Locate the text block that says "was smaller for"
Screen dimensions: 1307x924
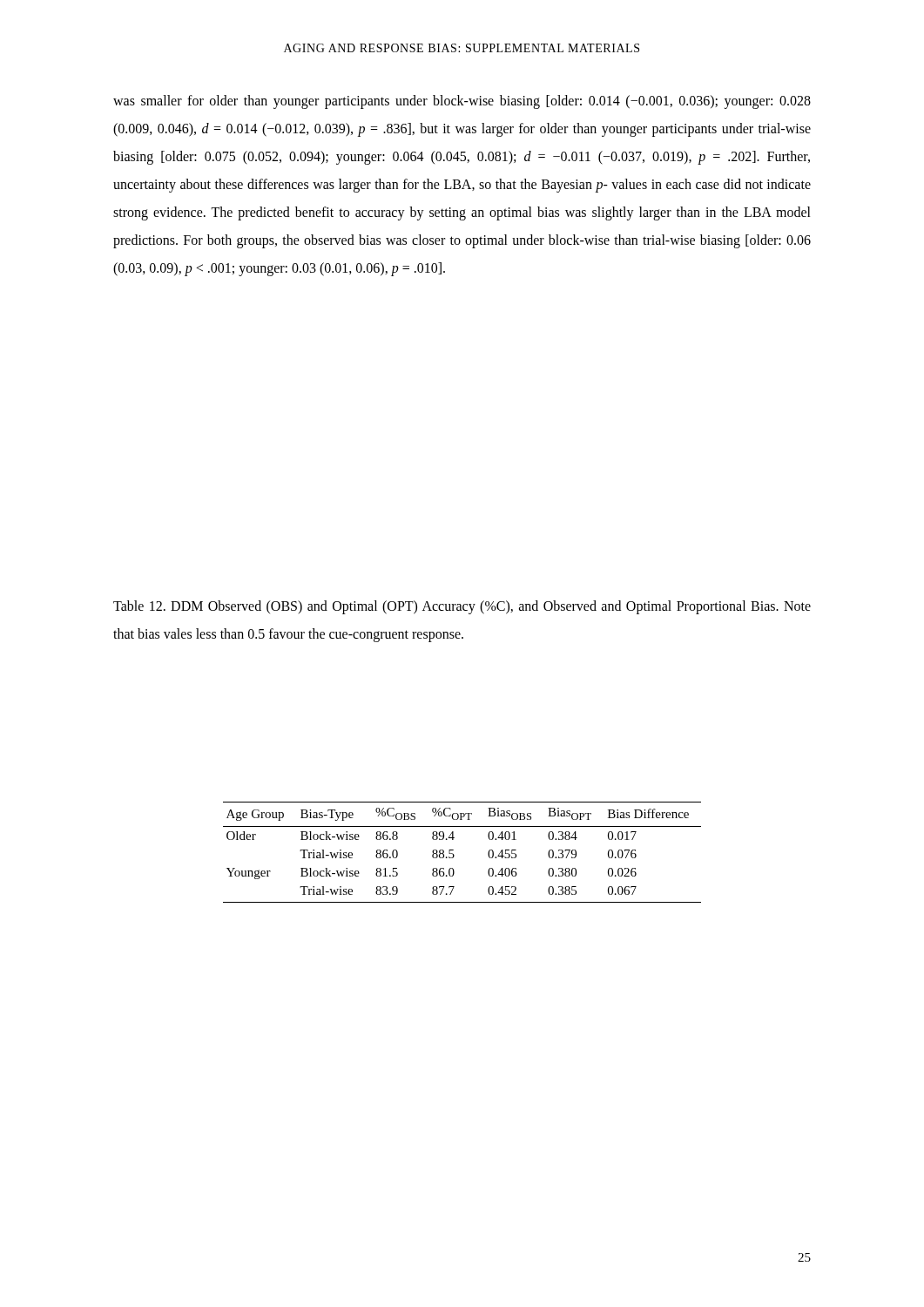point(462,184)
